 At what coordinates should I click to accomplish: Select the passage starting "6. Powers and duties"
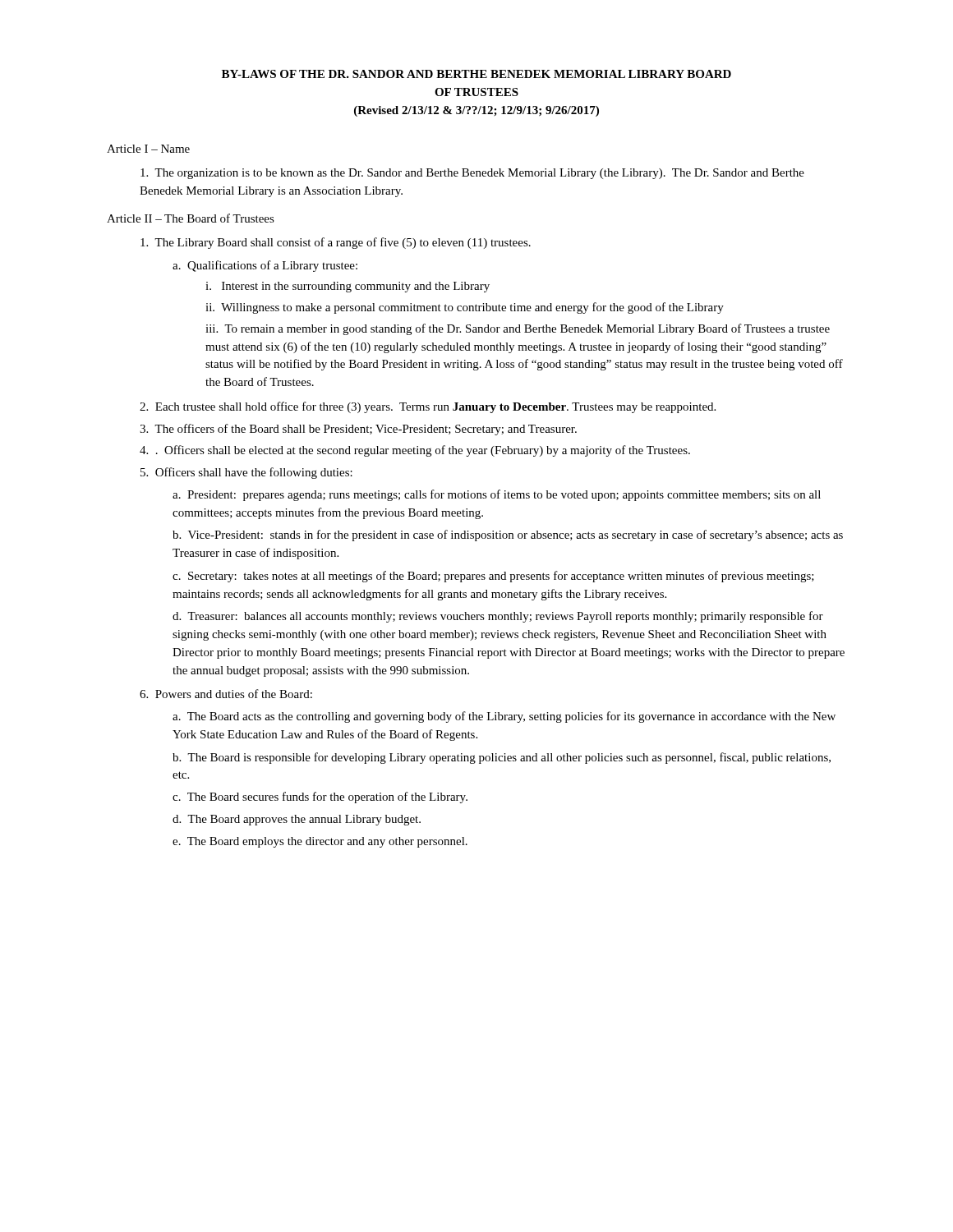tap(226, 694)
